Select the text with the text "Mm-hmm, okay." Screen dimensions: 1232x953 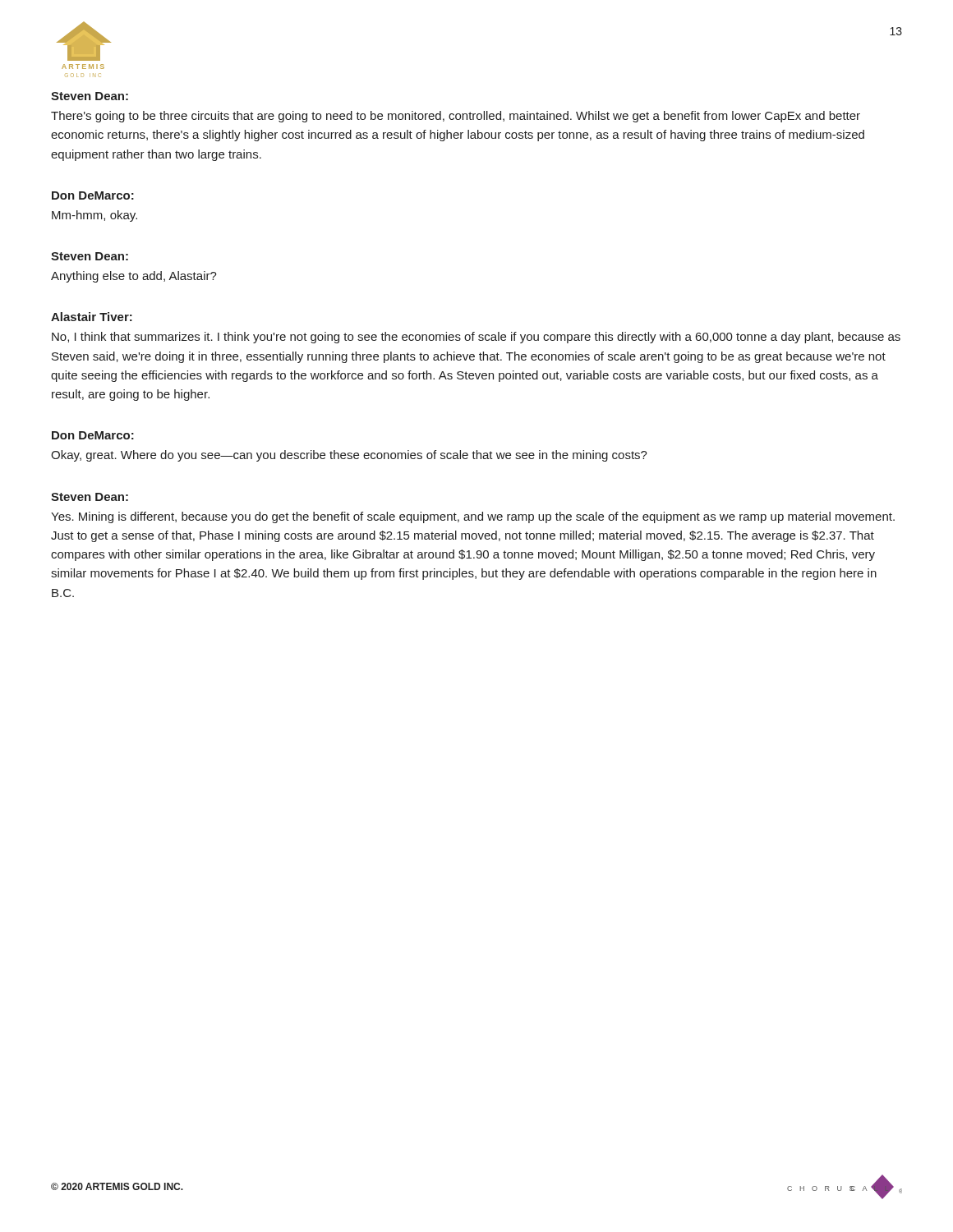pos(95,215)
